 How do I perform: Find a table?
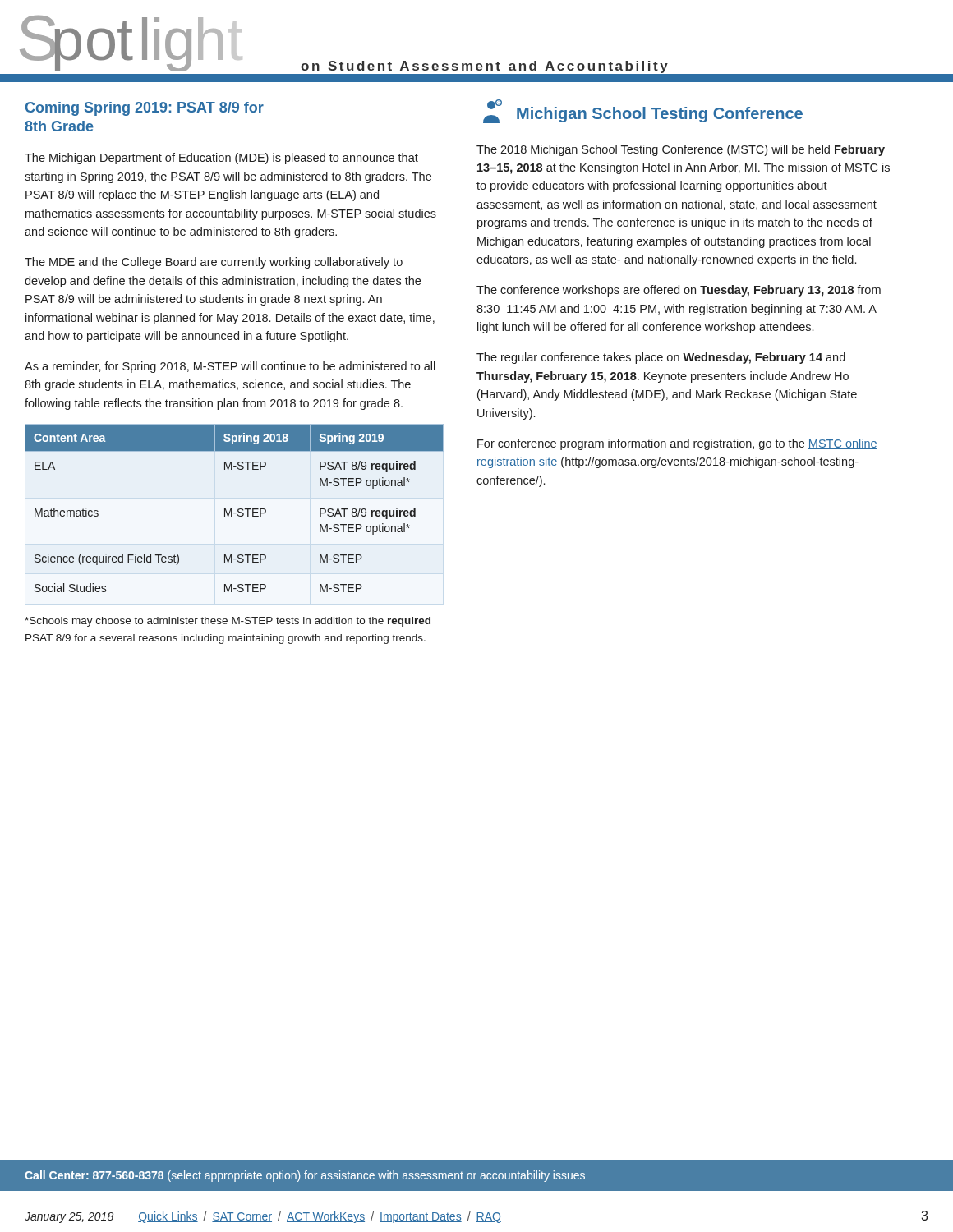click(234, 514)
